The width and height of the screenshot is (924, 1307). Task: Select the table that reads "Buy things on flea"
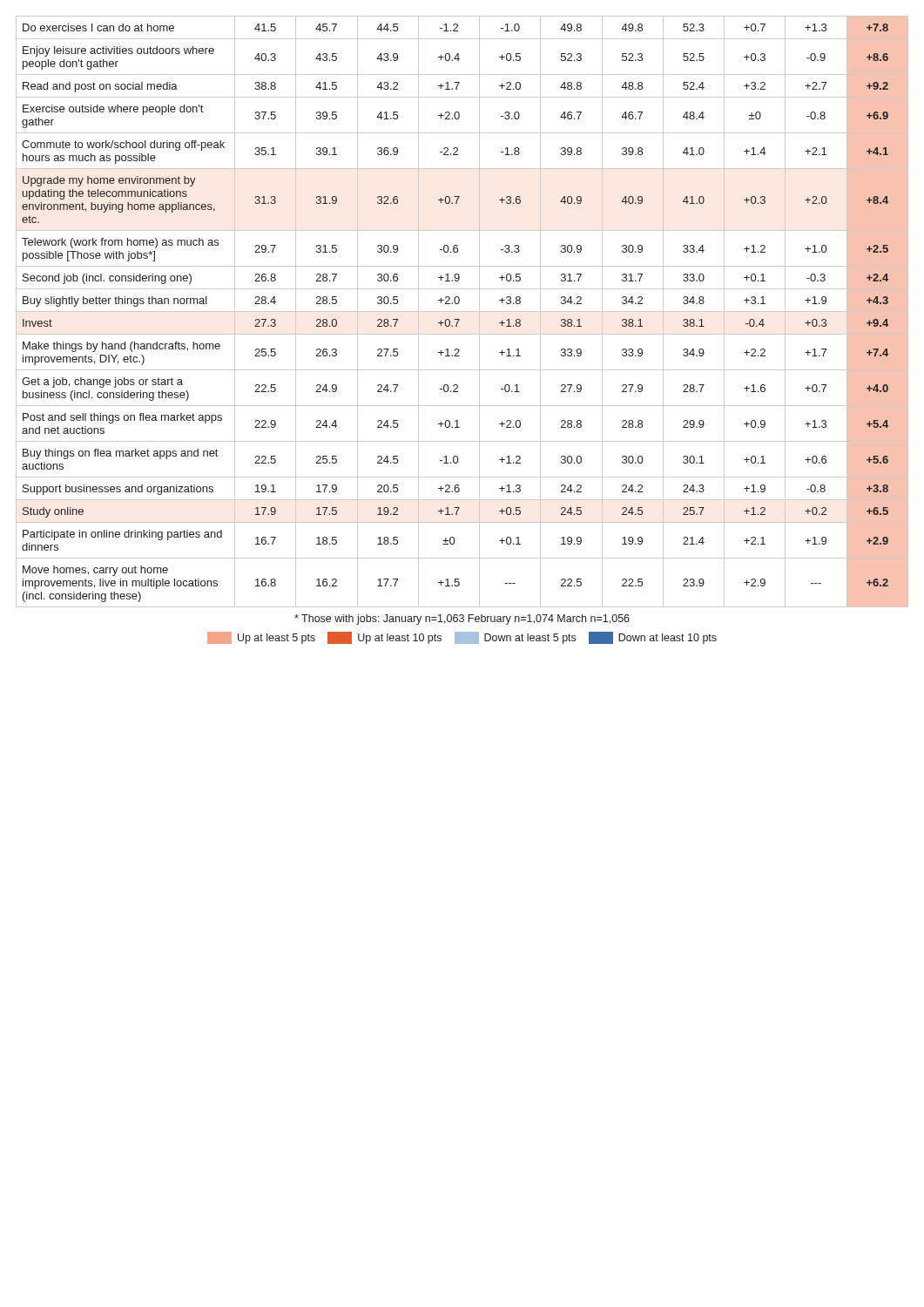coord(462,312)
